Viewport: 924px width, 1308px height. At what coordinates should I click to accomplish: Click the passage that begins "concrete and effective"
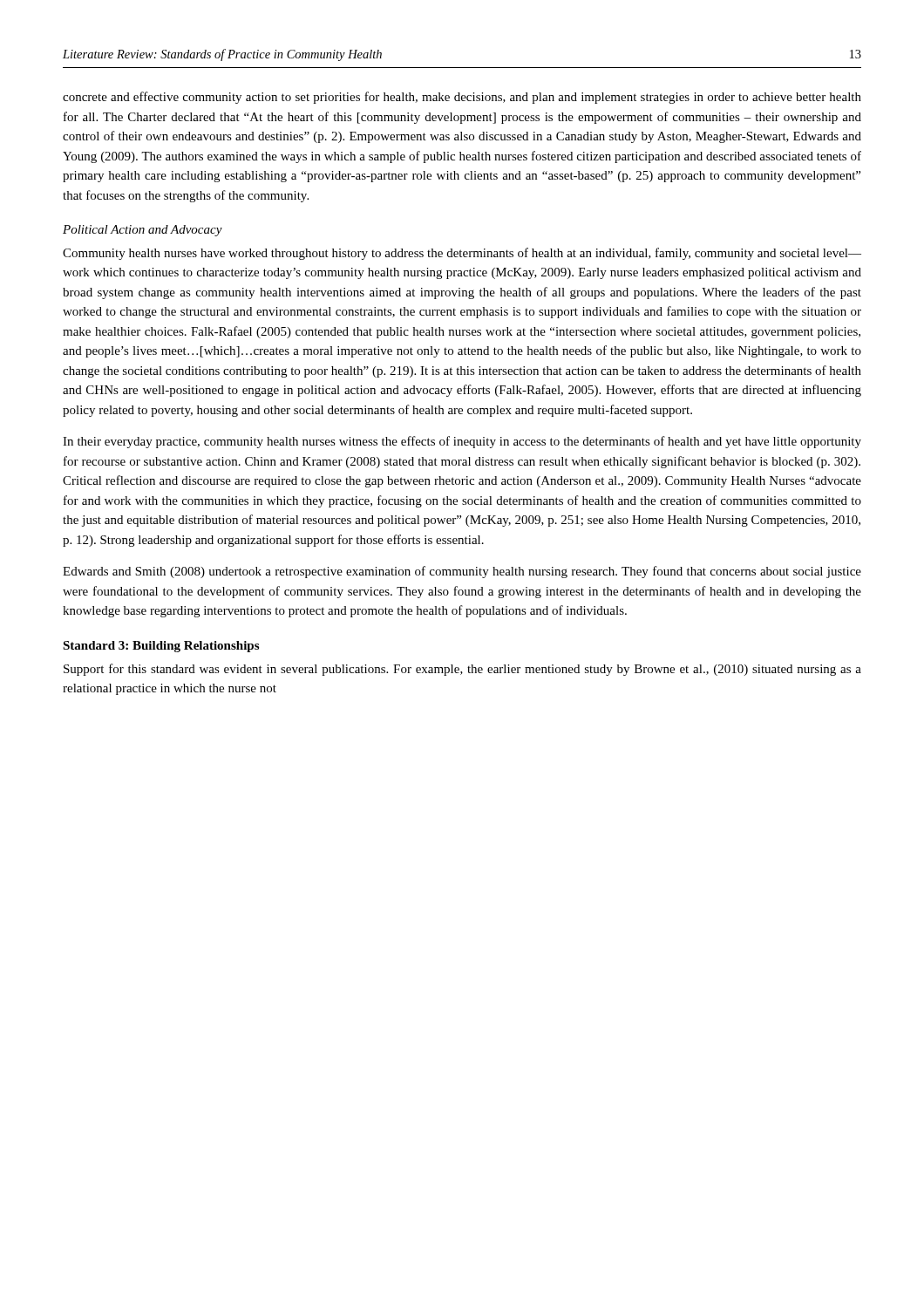[462, 146]
